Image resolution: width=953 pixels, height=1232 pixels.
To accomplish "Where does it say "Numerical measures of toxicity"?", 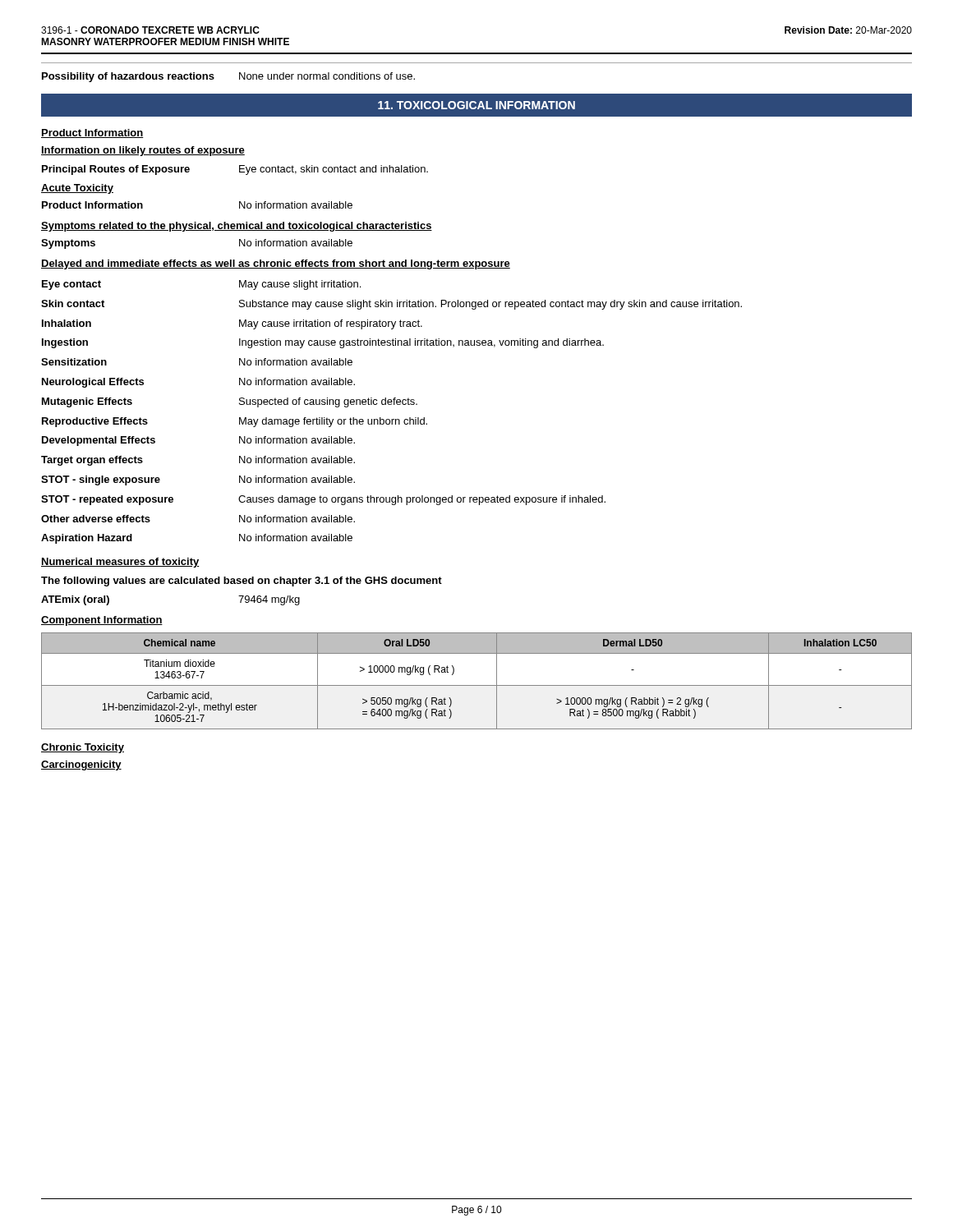I will point(120,562).
